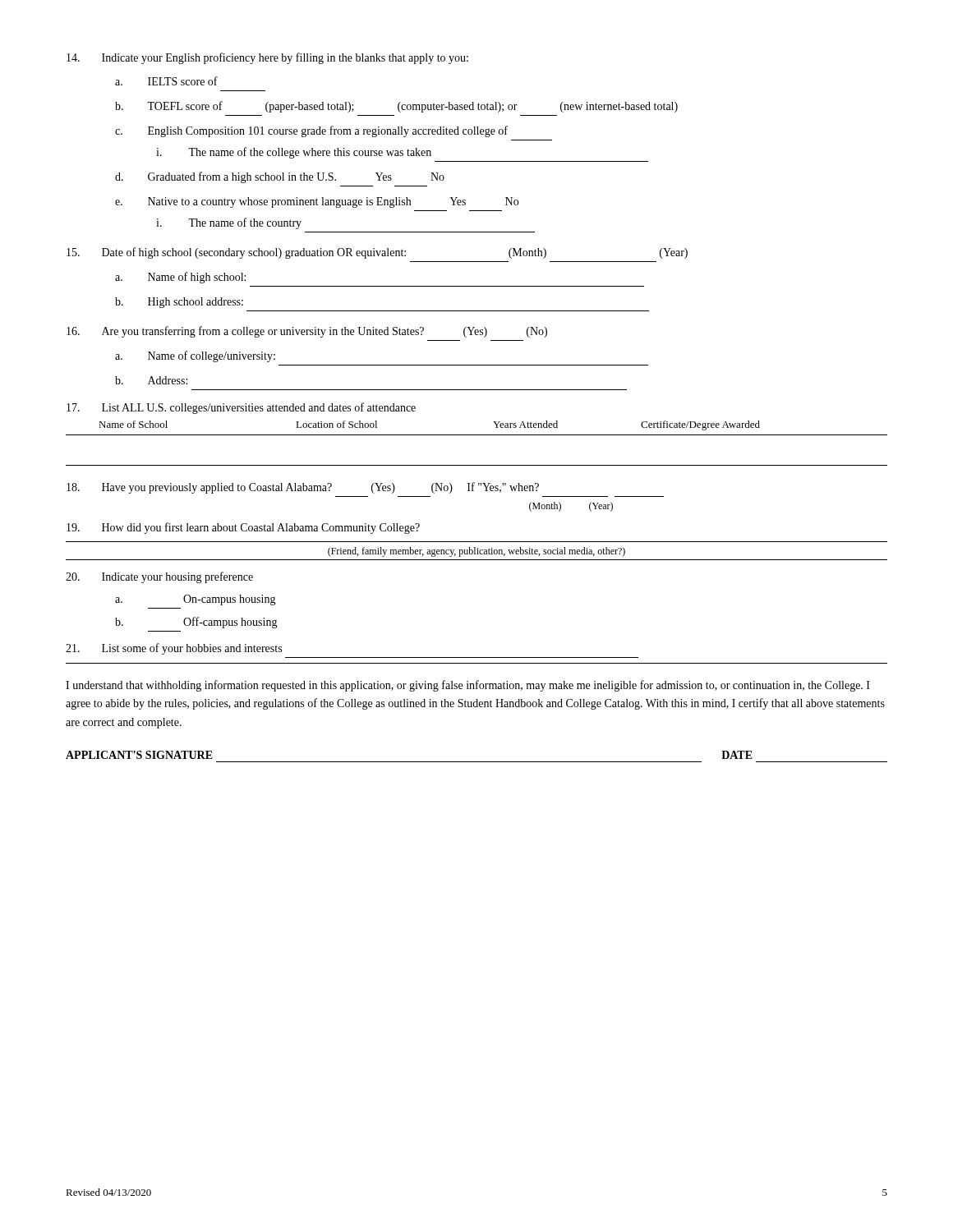This screenshot has width=953, height=1232.
Task: Click on the list item containing "a. Name of college/university:"
Action: (x=498, y=356)
